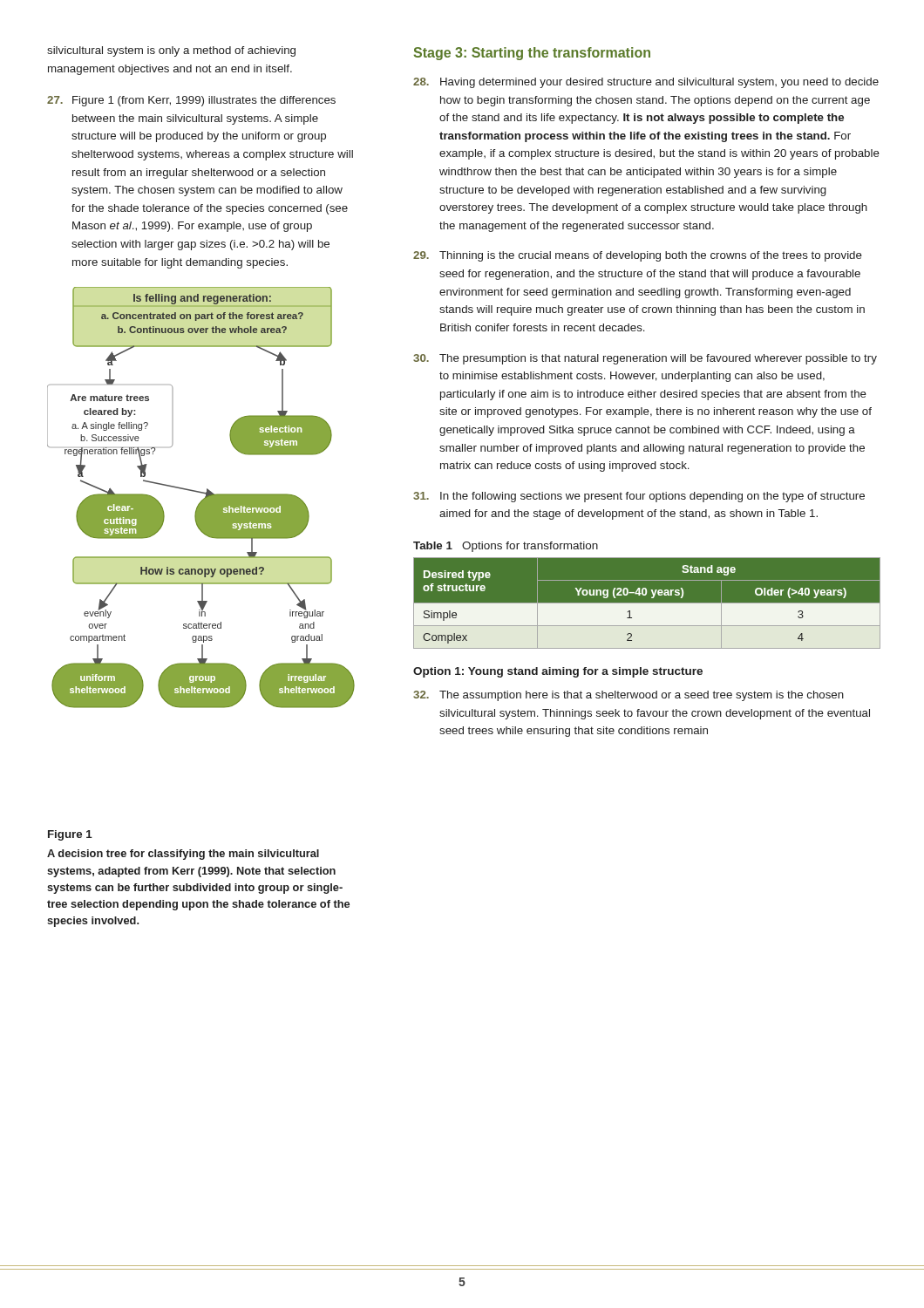Navigate to the text block starting "Stage 3: Starting the transformation"
Screen dimensions: 1308x924
(x=532, y=53)
